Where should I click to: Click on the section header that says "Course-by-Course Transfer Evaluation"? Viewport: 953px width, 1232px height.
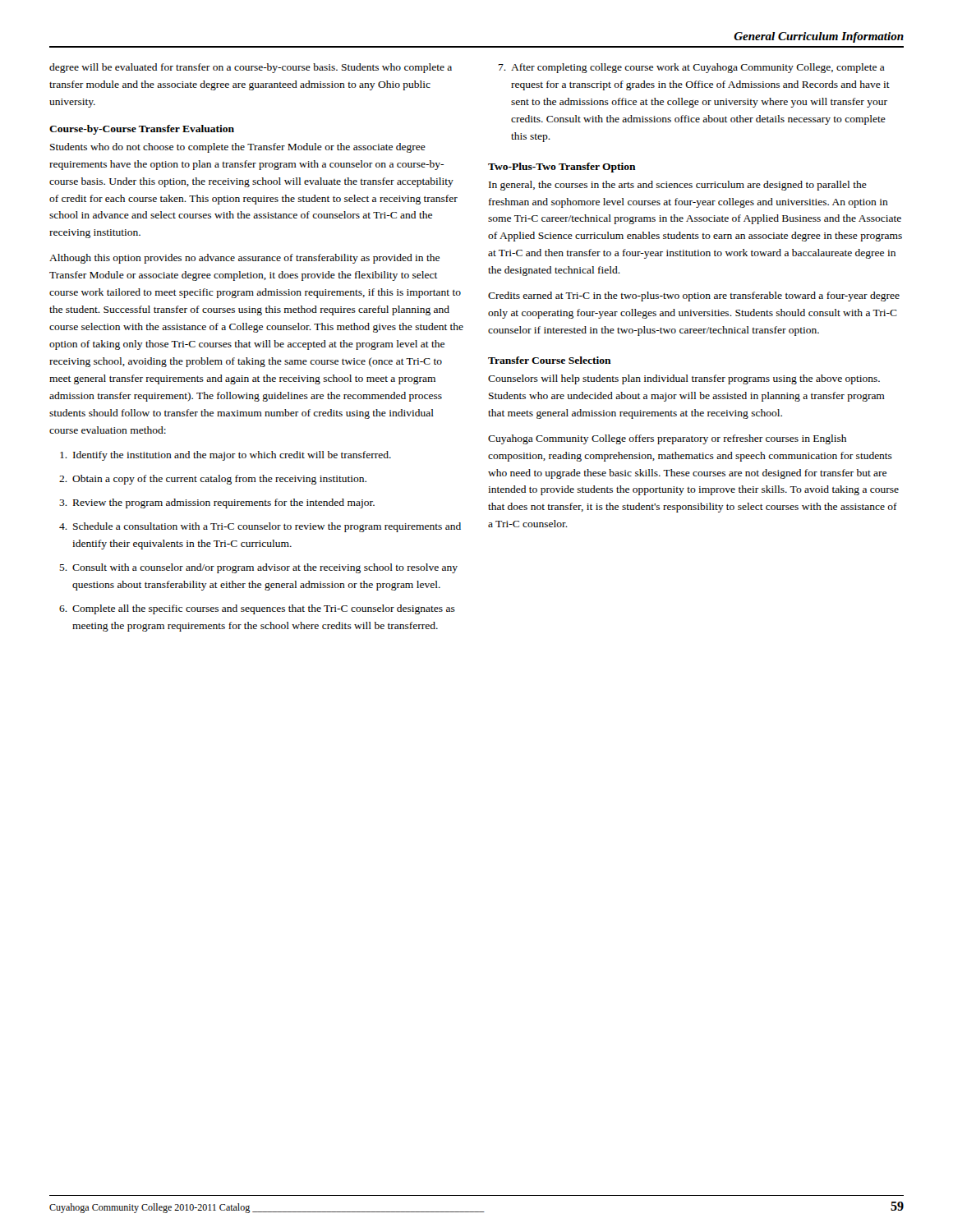[142, 128]
